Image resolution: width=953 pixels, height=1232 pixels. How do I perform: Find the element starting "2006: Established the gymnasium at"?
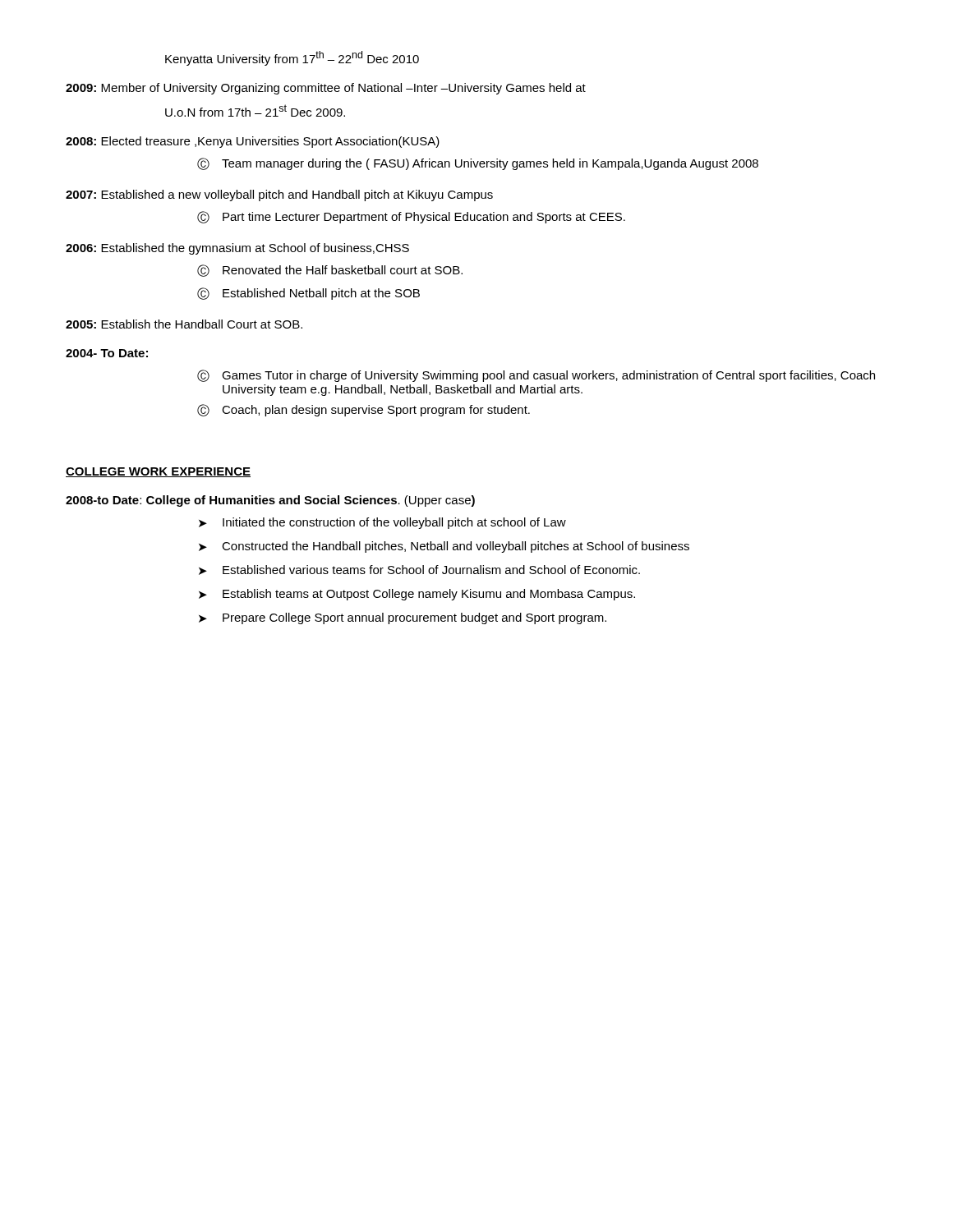pos(238,248)
